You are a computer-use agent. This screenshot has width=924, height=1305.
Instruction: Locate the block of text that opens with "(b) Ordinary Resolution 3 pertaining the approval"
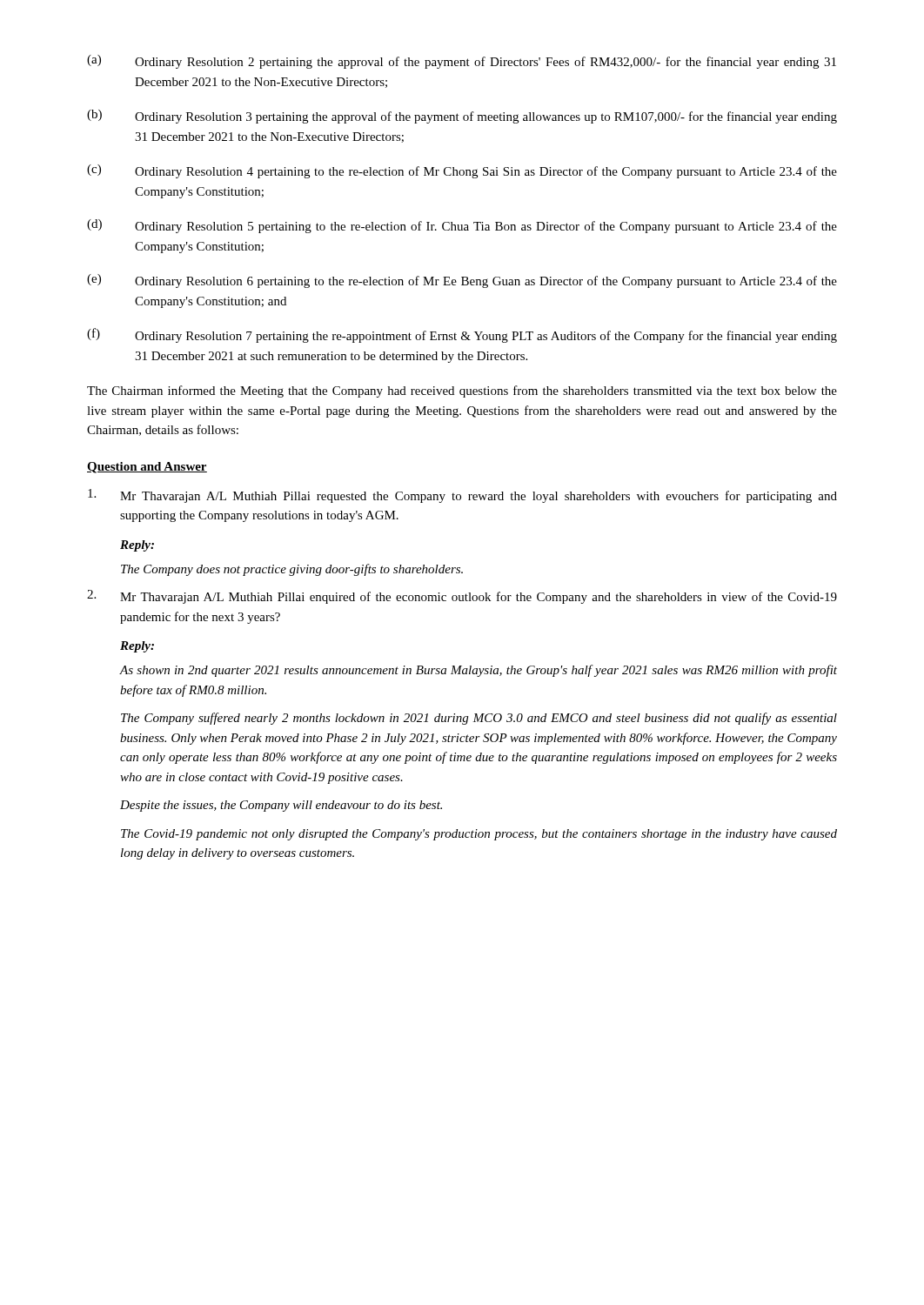462,127
